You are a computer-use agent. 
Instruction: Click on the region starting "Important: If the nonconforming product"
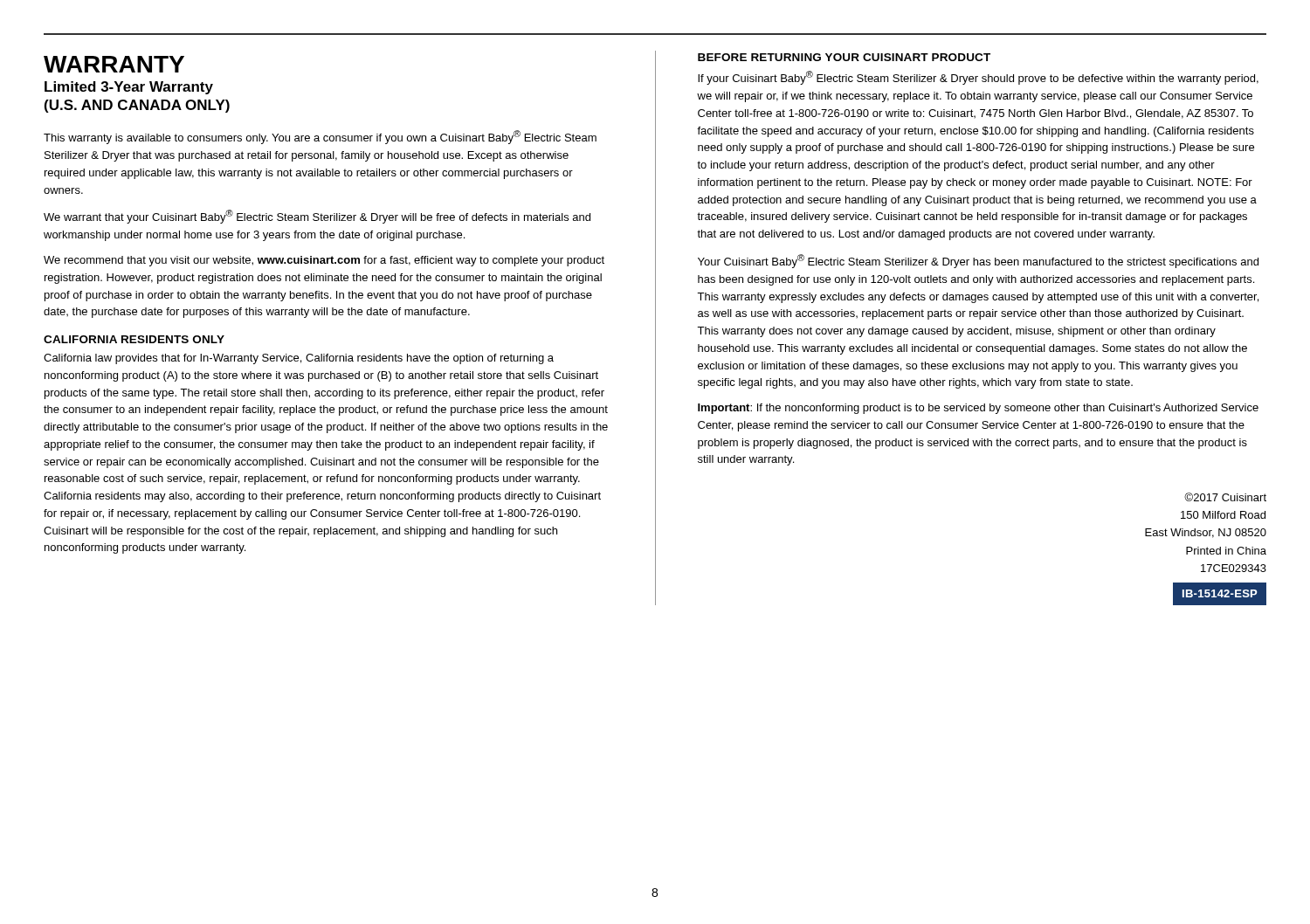point(978,433)
